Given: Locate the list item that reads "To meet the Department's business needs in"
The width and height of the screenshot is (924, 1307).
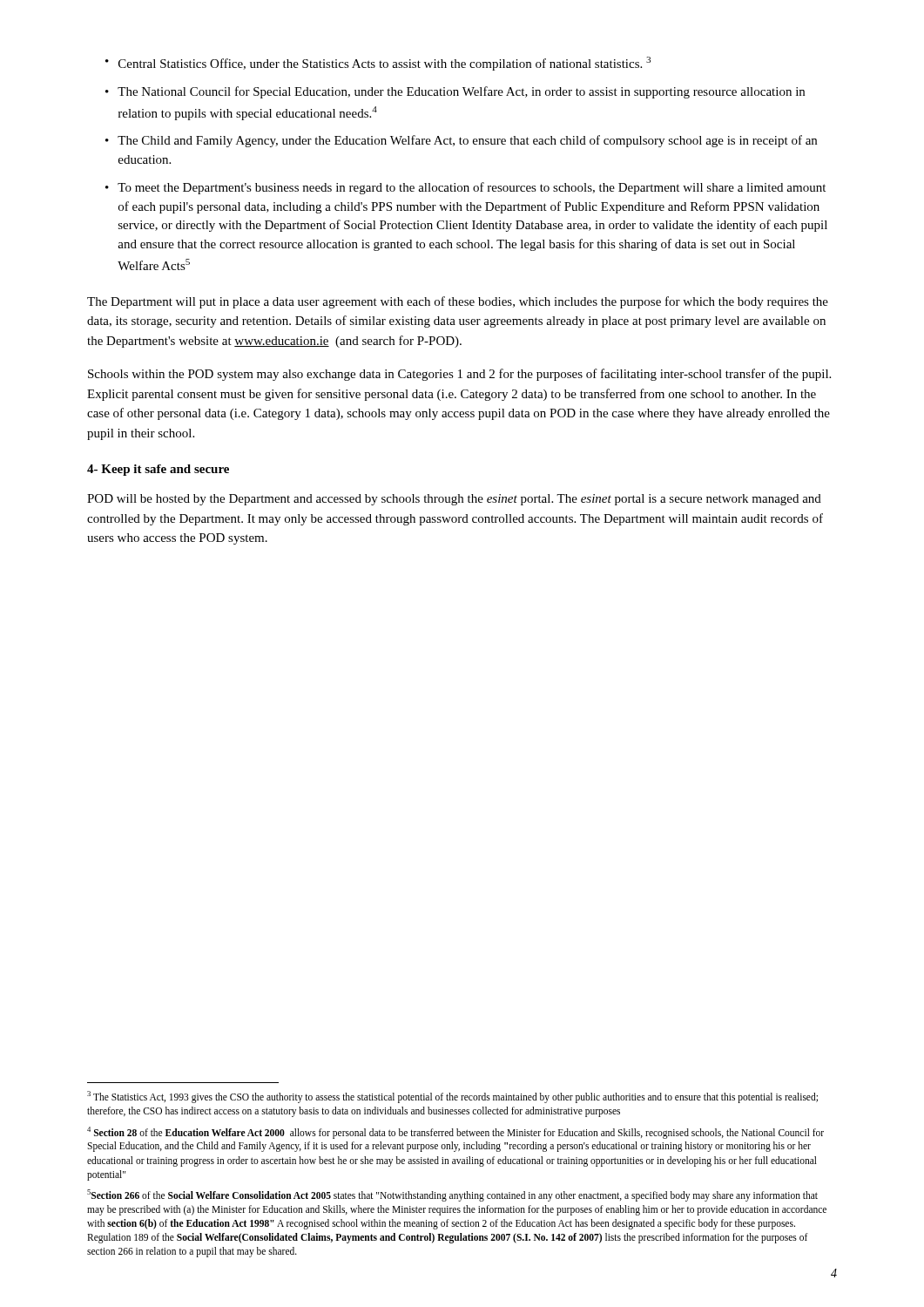Looking at the screenshot, I should pyautogui.click(x=477, y=227).
